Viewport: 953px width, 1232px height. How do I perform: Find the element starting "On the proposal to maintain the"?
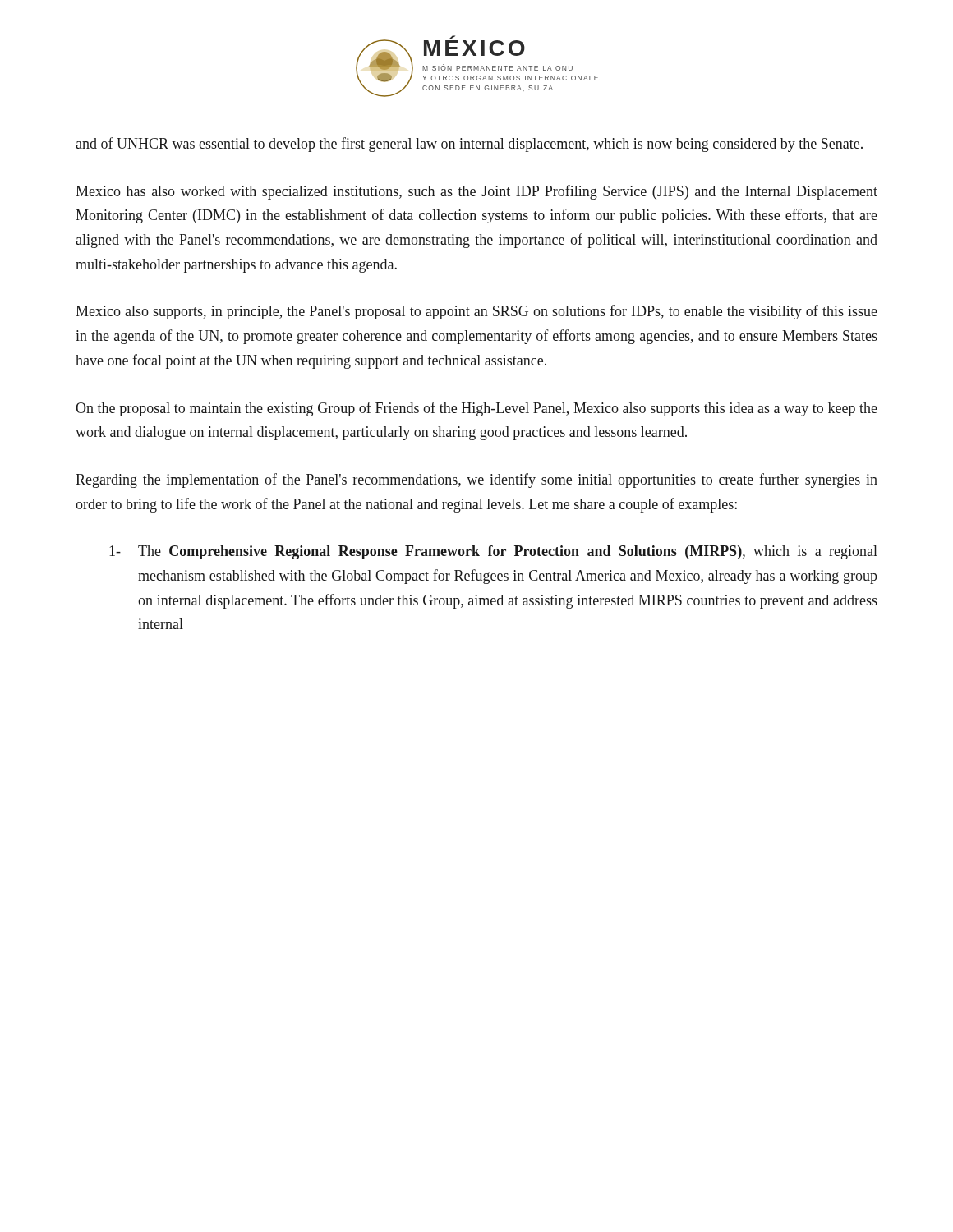476,420
